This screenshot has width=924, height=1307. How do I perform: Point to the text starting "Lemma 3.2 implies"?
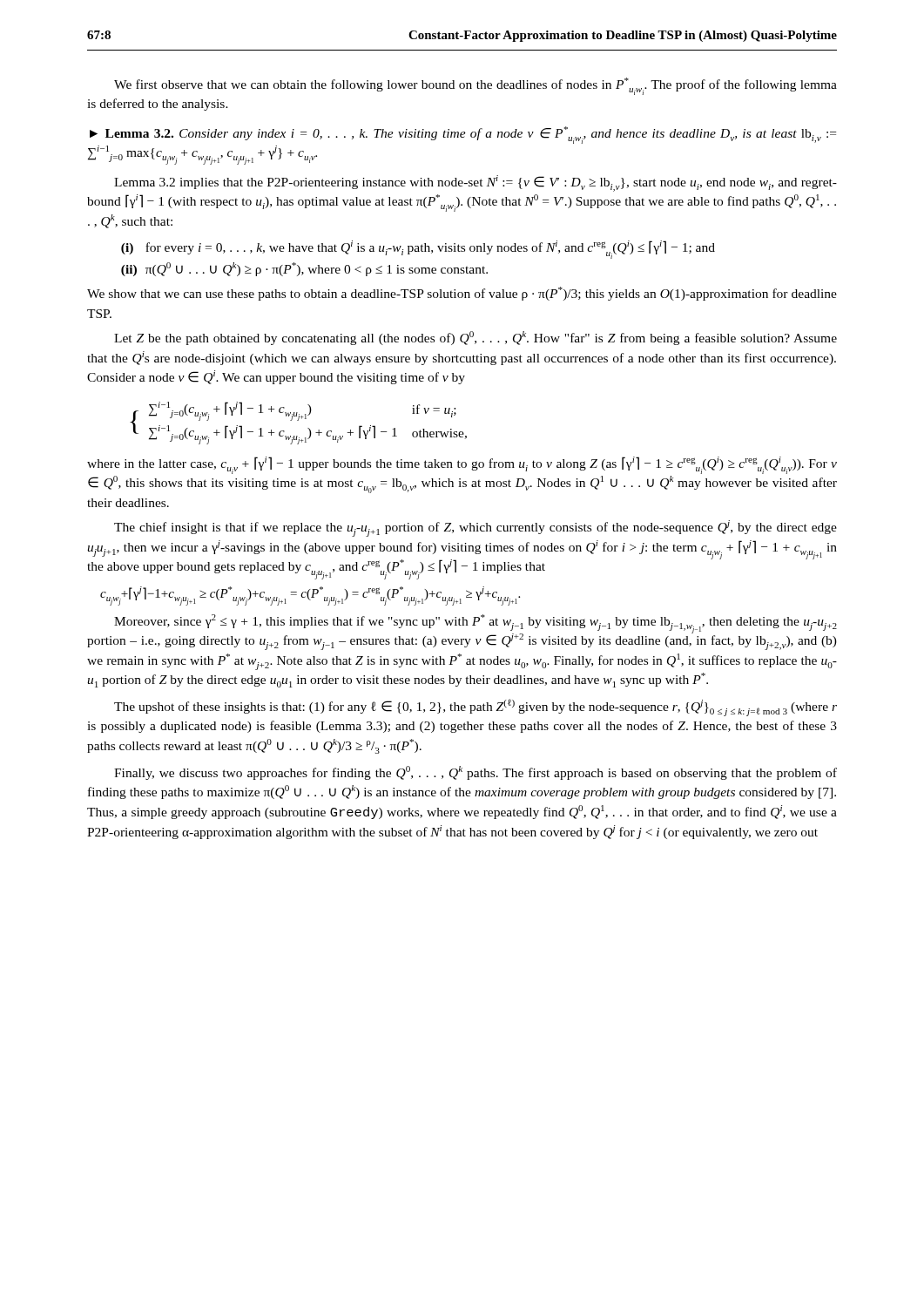tap(462, 201)
